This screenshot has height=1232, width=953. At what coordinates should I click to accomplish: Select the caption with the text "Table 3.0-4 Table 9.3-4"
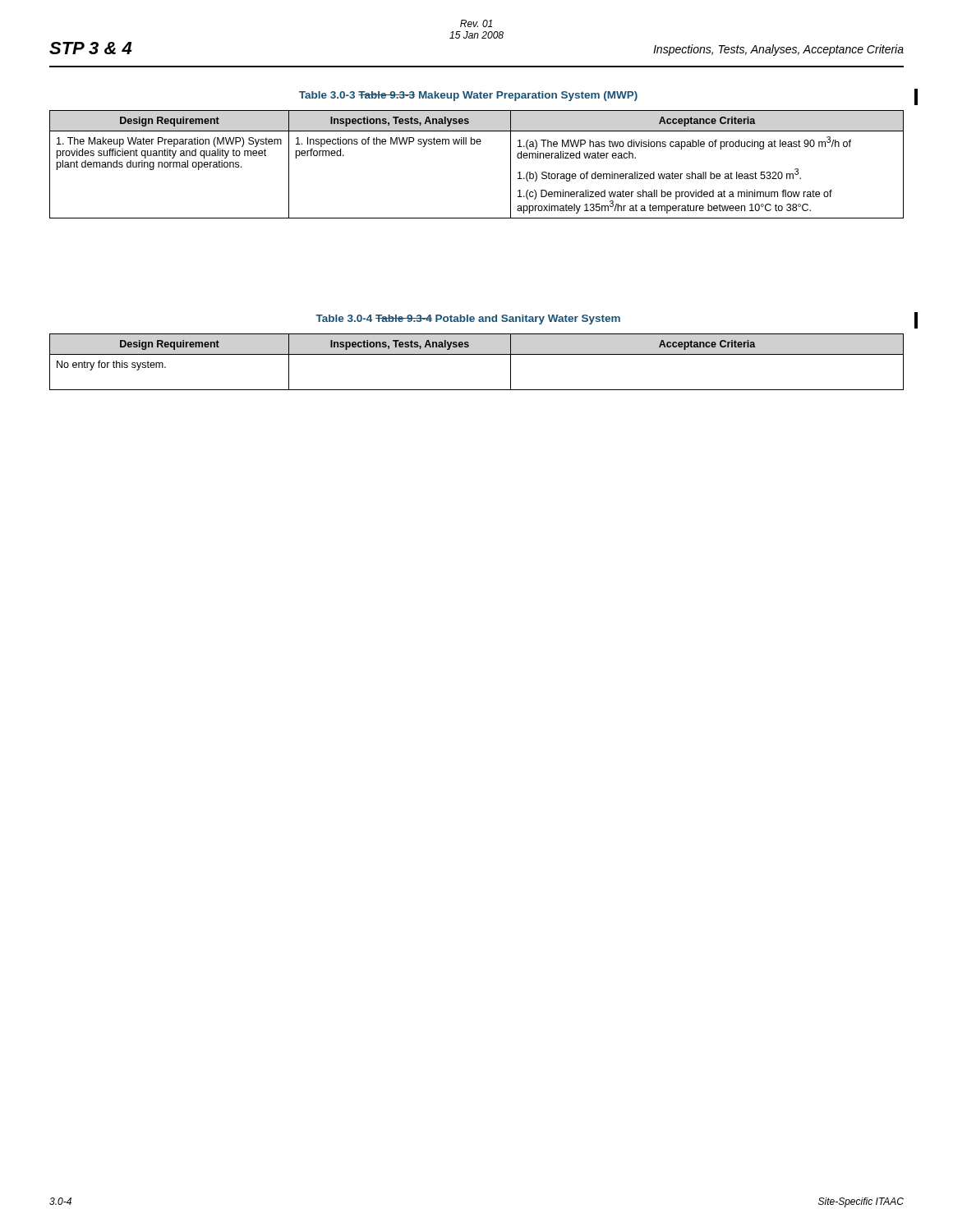[468, 318]
